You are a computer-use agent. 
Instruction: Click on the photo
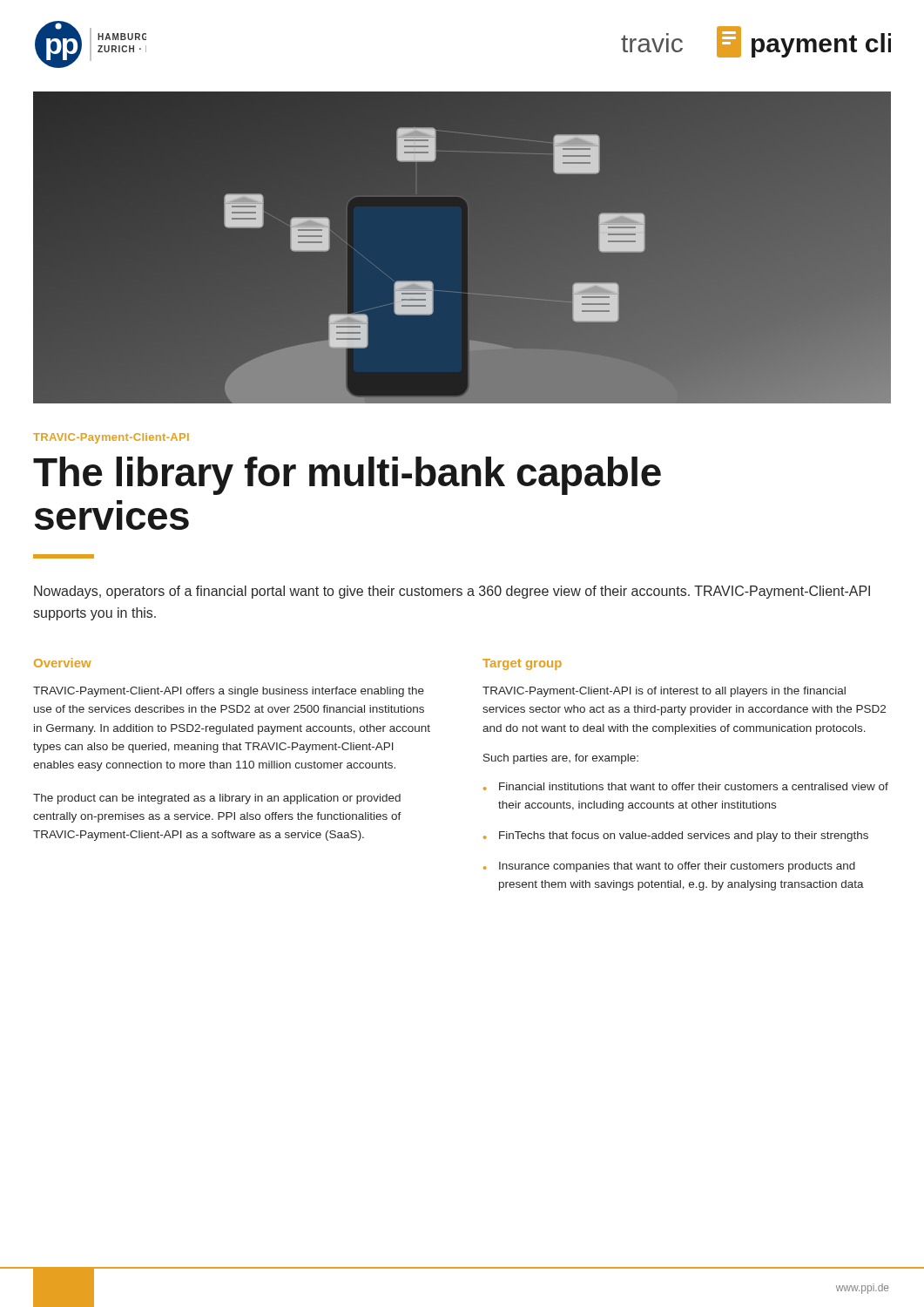462,247
